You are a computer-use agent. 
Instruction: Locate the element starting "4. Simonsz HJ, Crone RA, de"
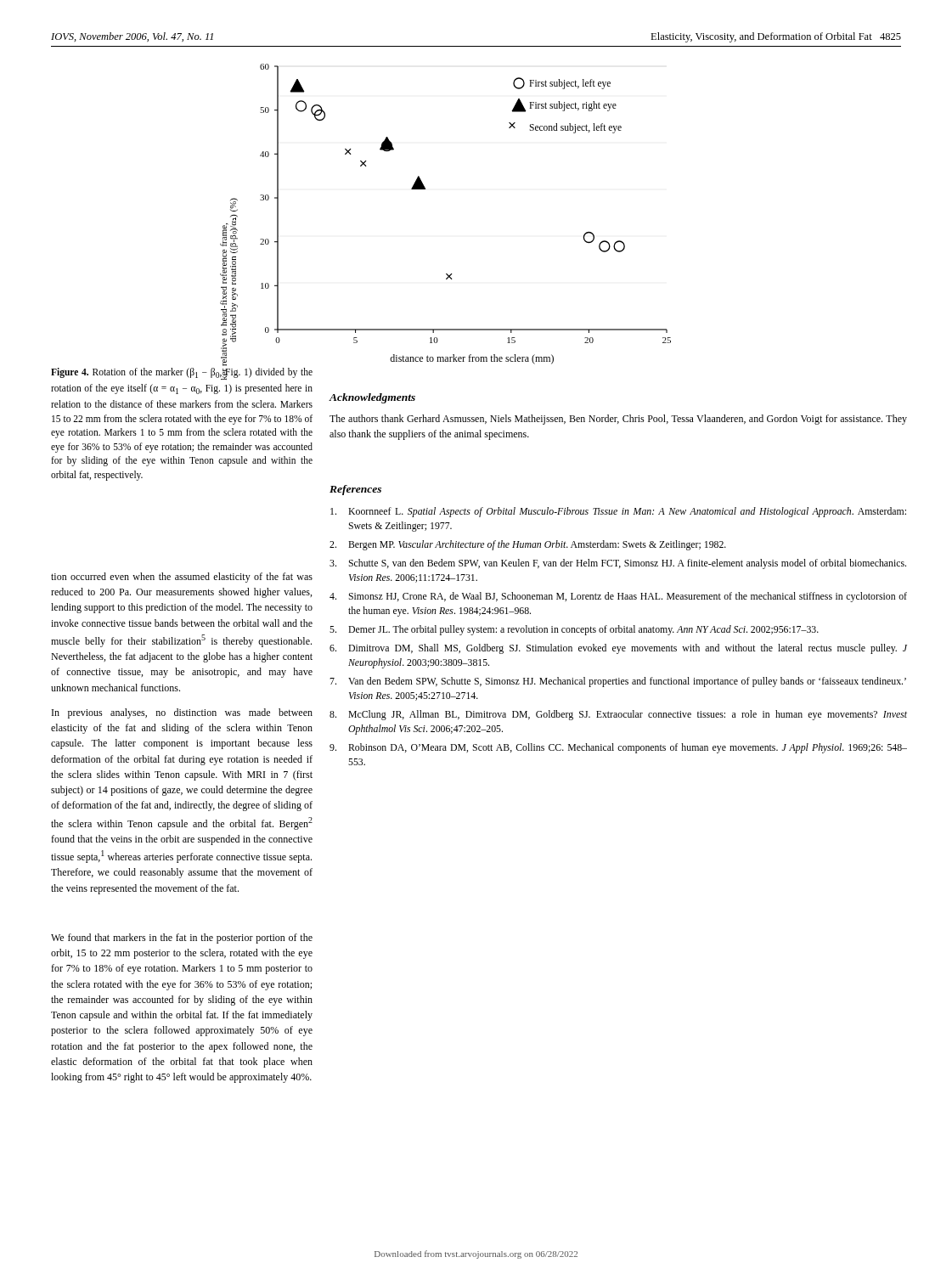[x=618, y=604]
